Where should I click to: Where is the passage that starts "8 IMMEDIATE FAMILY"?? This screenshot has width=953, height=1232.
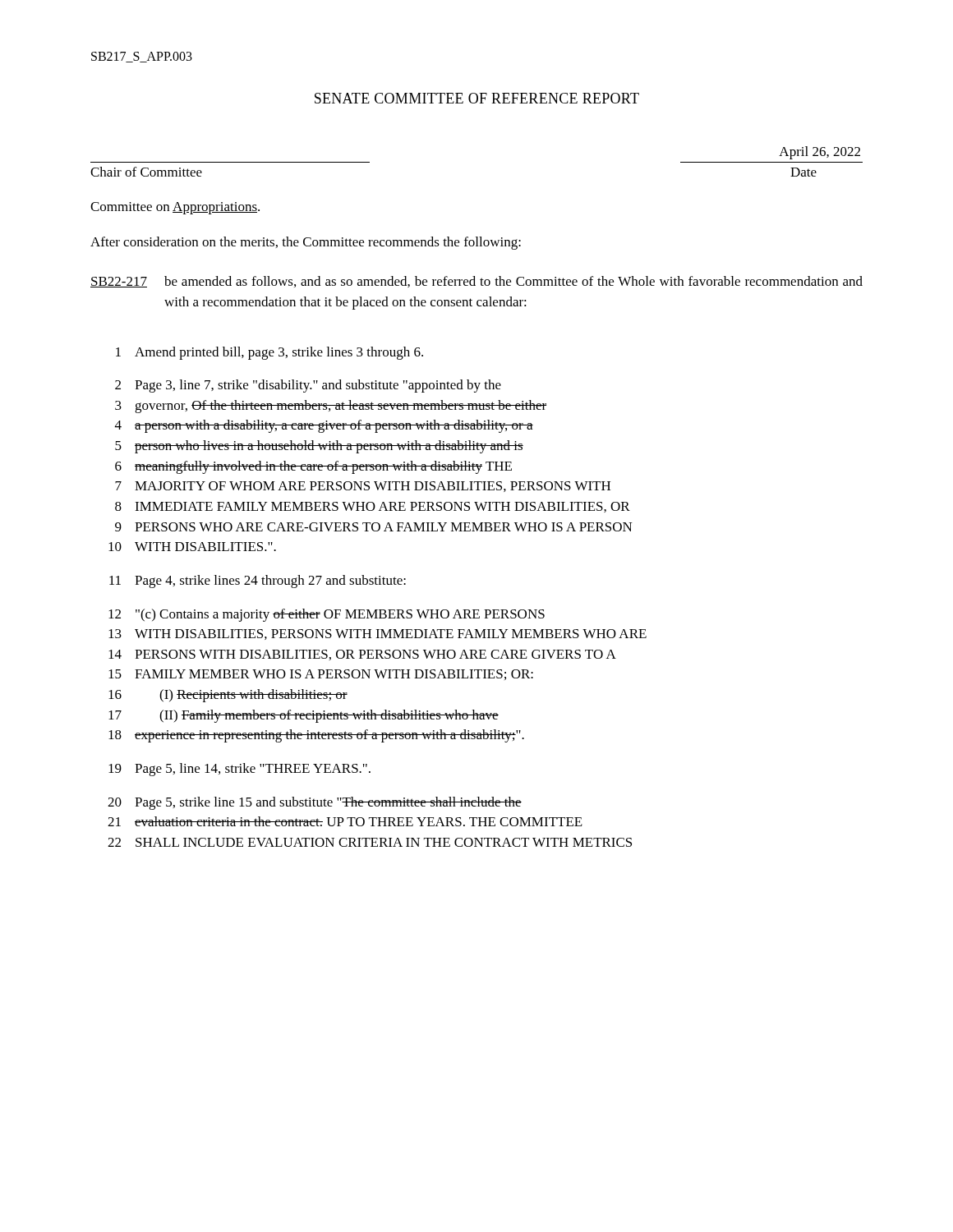476,507
